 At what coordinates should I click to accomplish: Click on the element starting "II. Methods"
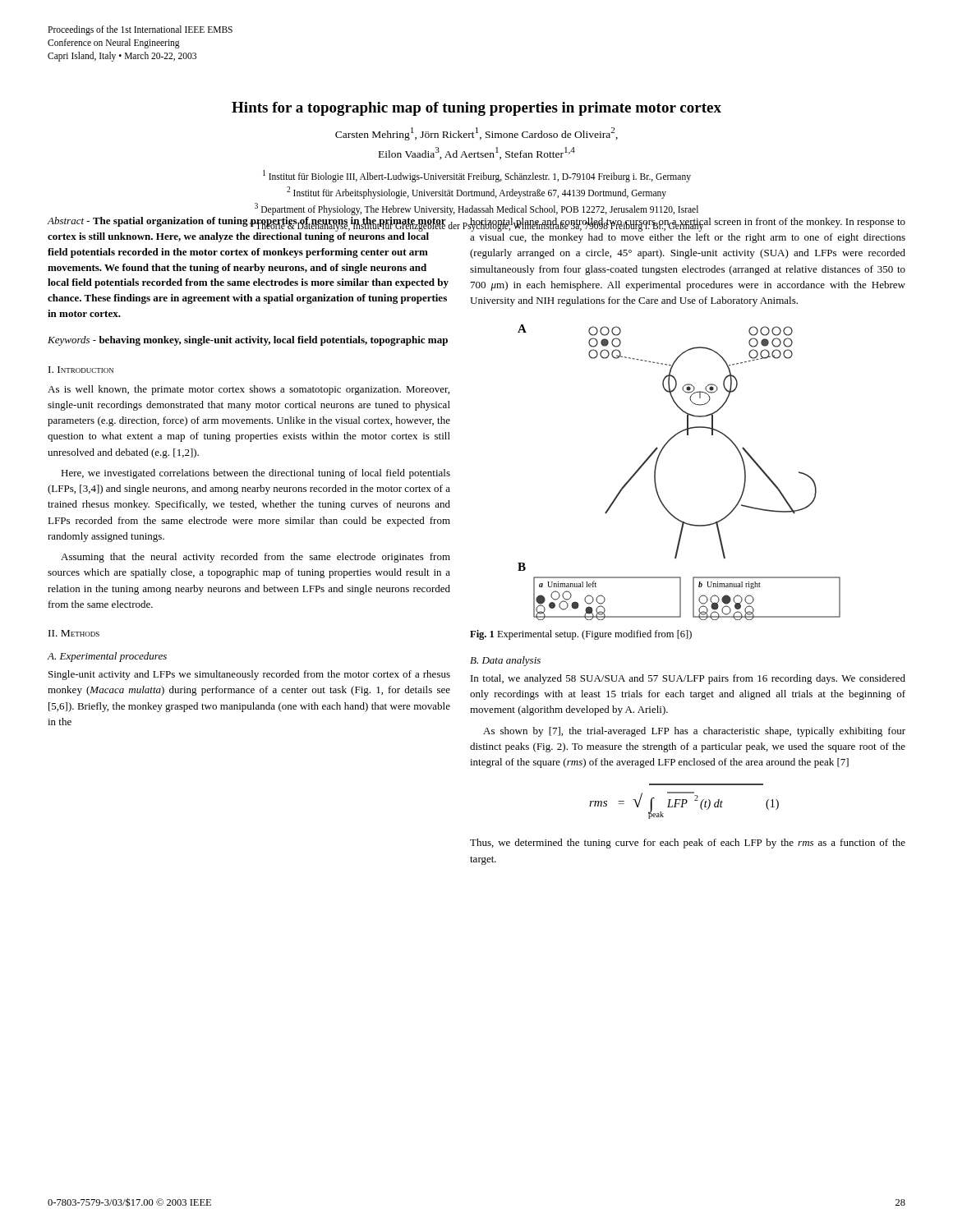pyautogui.click(x=74, y=633)
